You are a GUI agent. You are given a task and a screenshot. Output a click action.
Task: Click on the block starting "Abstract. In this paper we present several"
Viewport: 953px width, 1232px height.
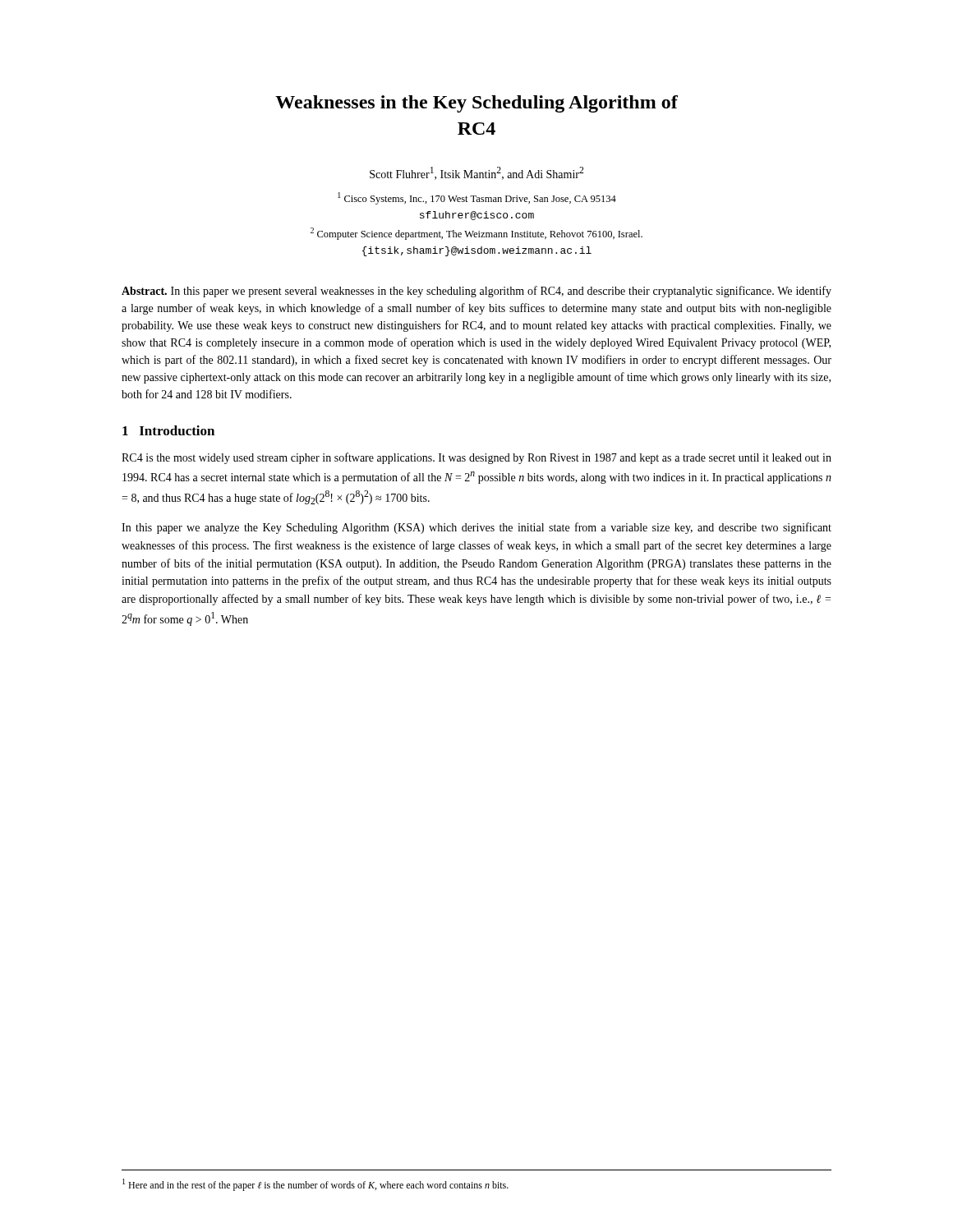(476, 343)
